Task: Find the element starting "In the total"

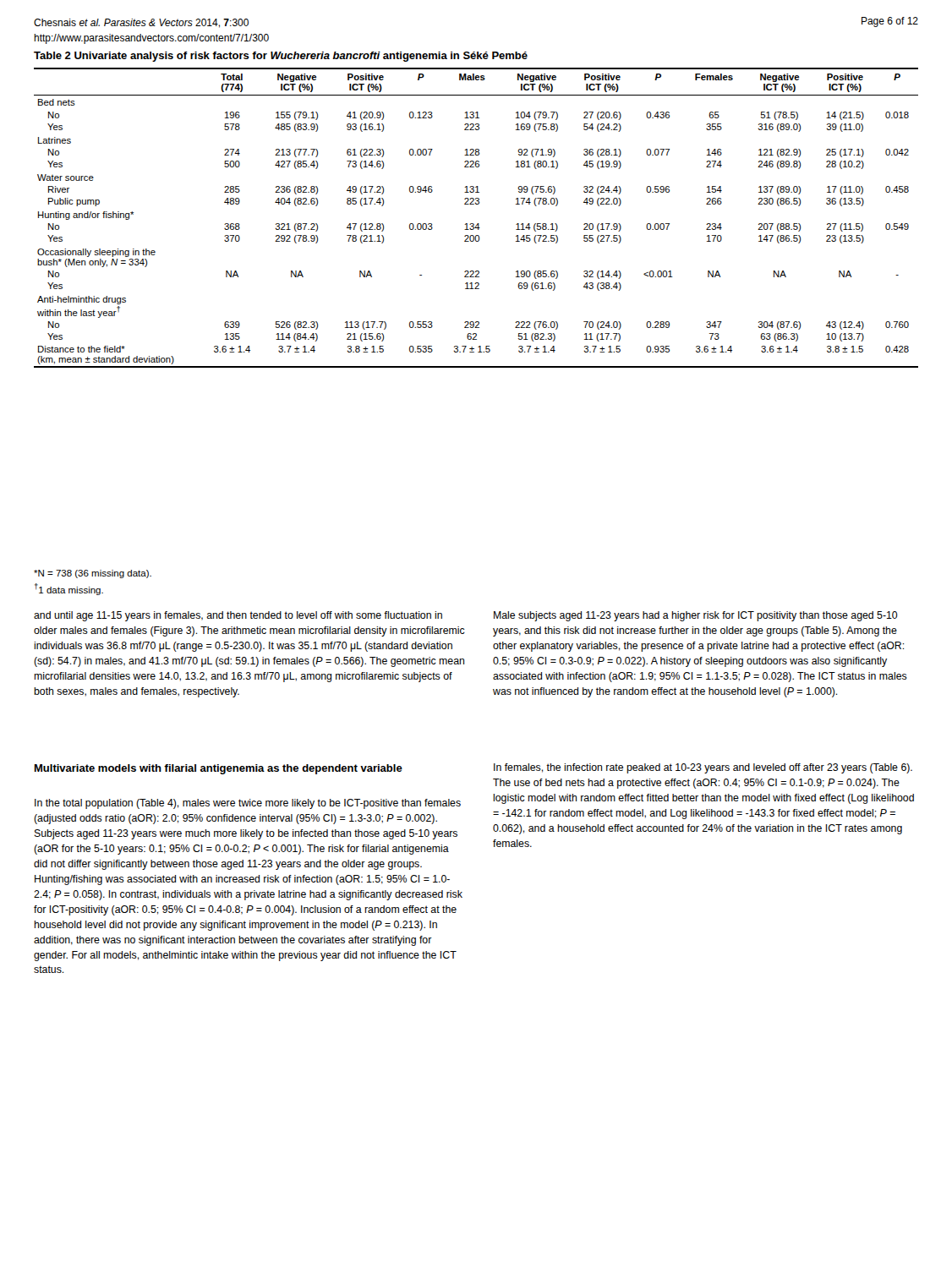Action: click(x=248, y=887)
